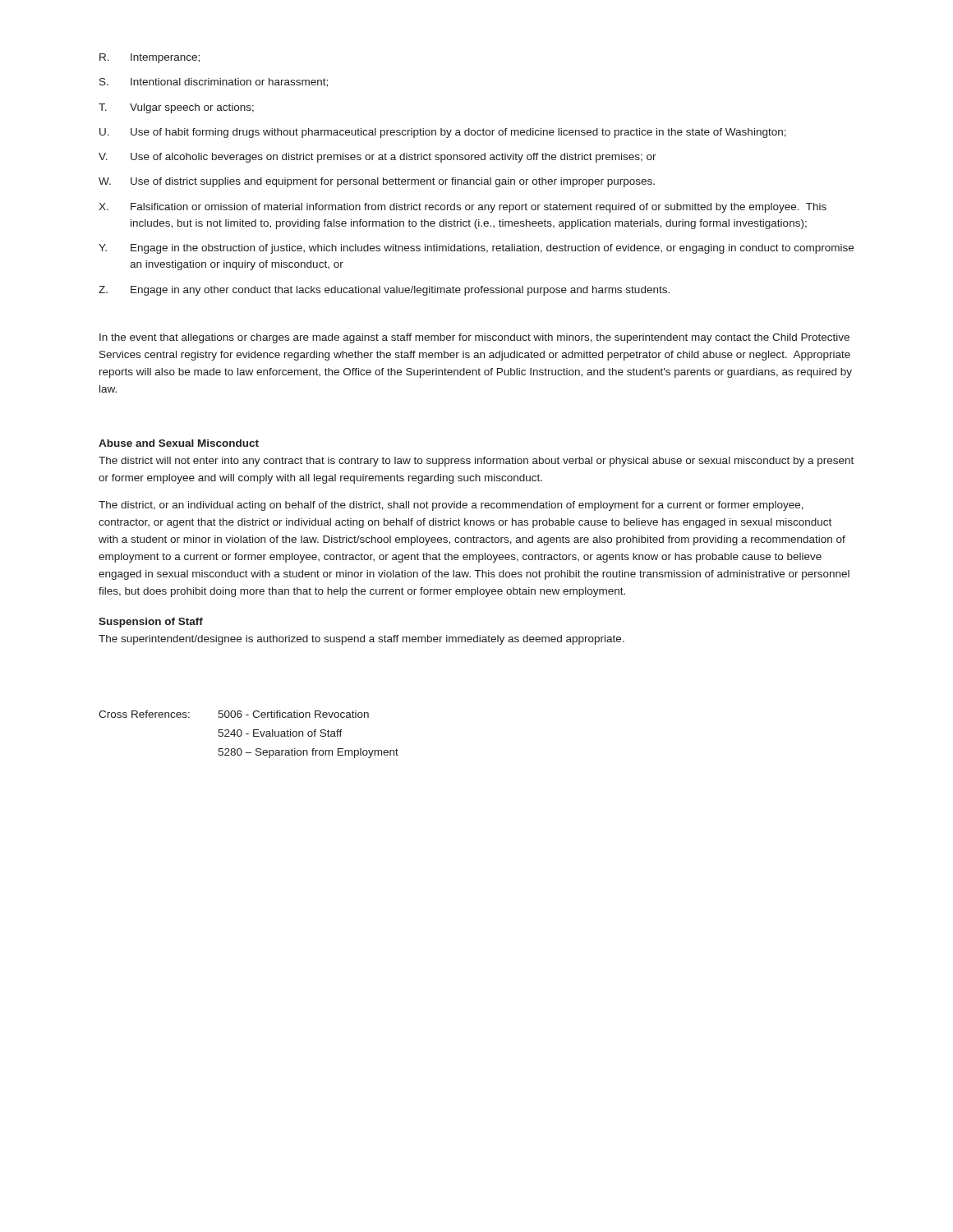Image resolution: width=953 pixels, height=1232 pixels.
Task: Find the block on this page that starts "X. Falsification or omission of material"
Action: click(476, 215)
